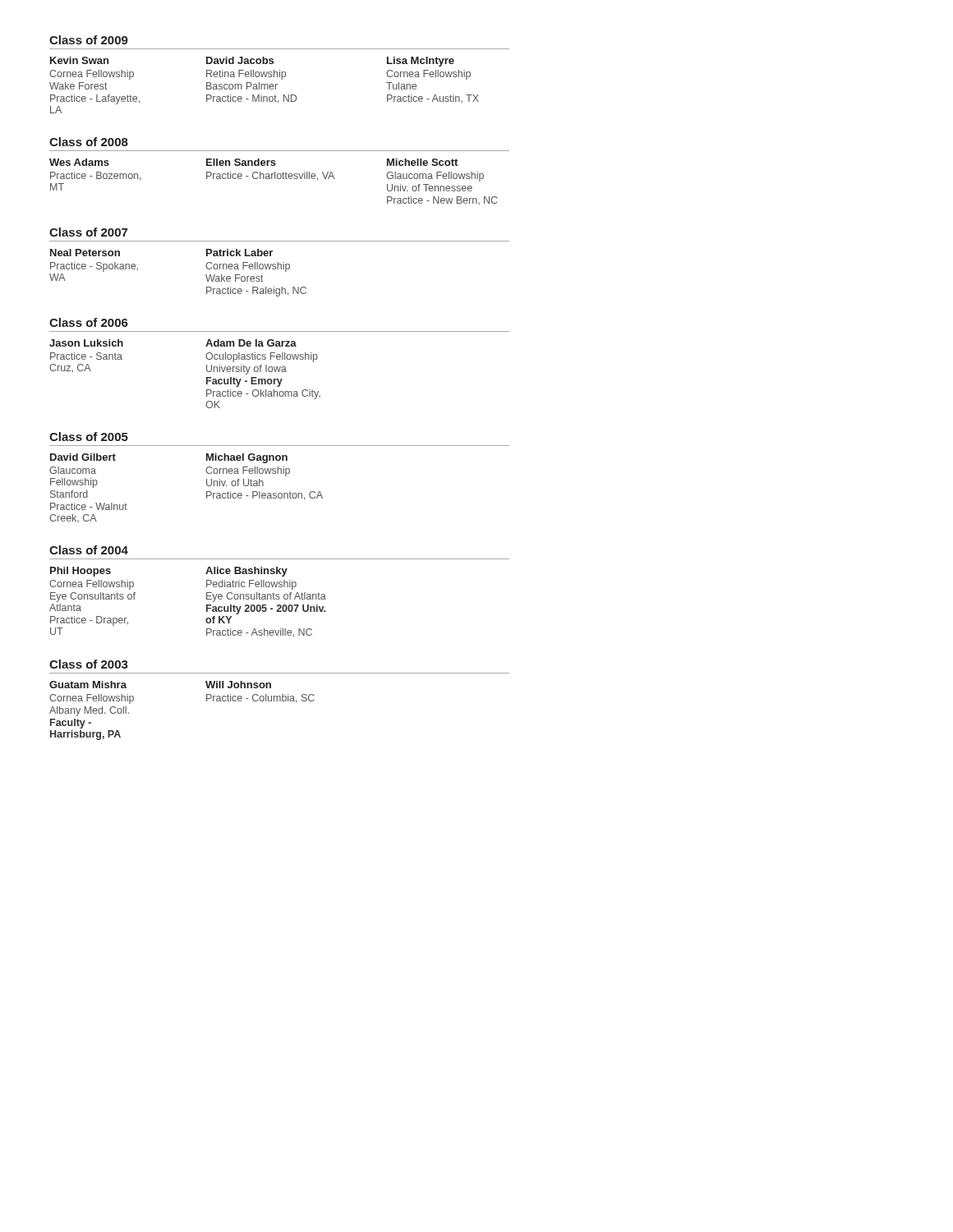Screen dimensions: 1232x953
Task: Select the table that reads "Jason Luksich Practice - SantaCruz,"
Action: point(218,374)
